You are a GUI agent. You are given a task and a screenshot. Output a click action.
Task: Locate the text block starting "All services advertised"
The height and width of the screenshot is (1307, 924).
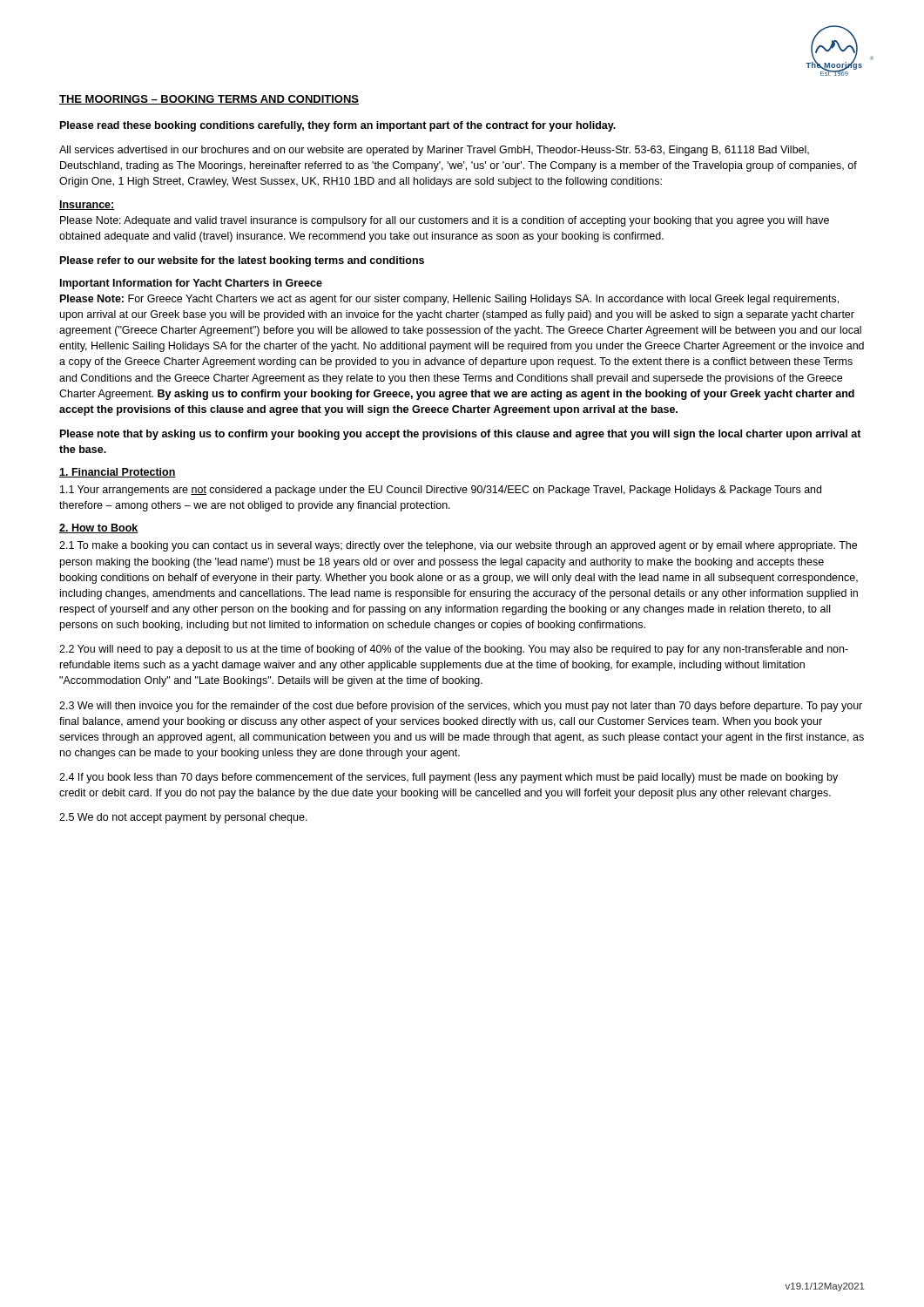click(x=458, y=166)
